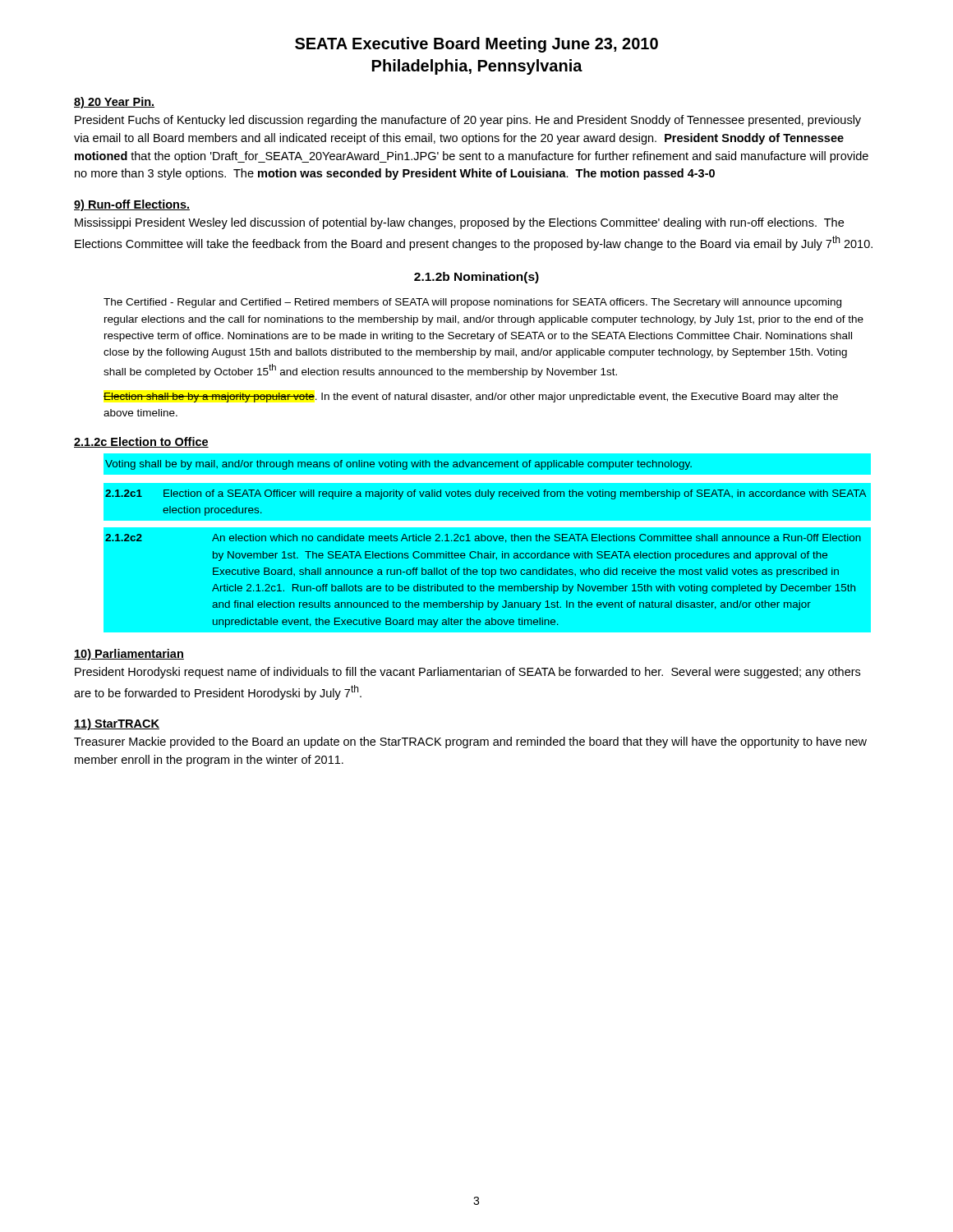Find the text starting "1.2c2 An election which no candidate meets"
The width and height of the screenshot is (953, 1232).
click(487, 580)
